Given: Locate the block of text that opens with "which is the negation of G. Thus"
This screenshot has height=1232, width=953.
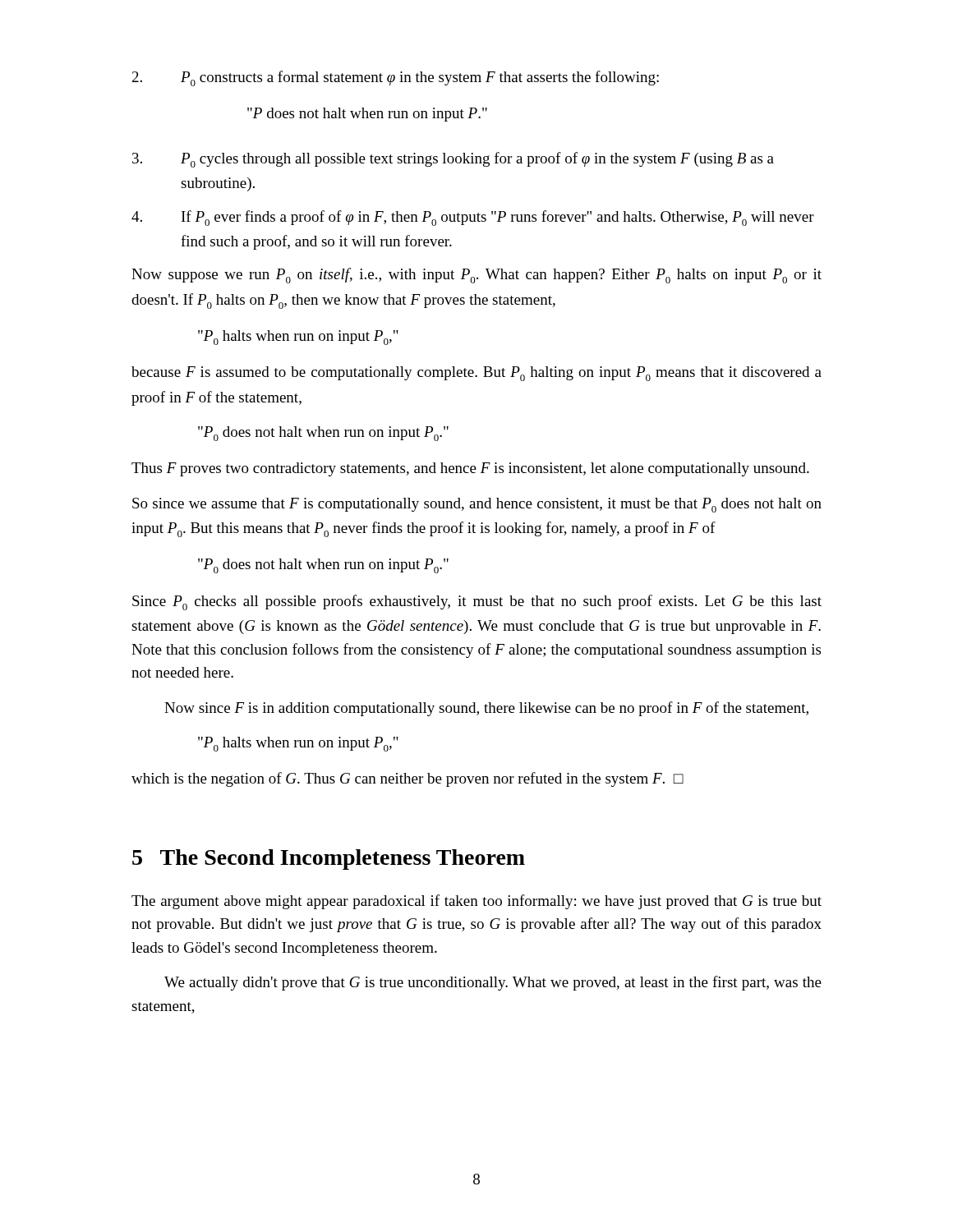Looking at the screenshot, I should tap(407, 779).
